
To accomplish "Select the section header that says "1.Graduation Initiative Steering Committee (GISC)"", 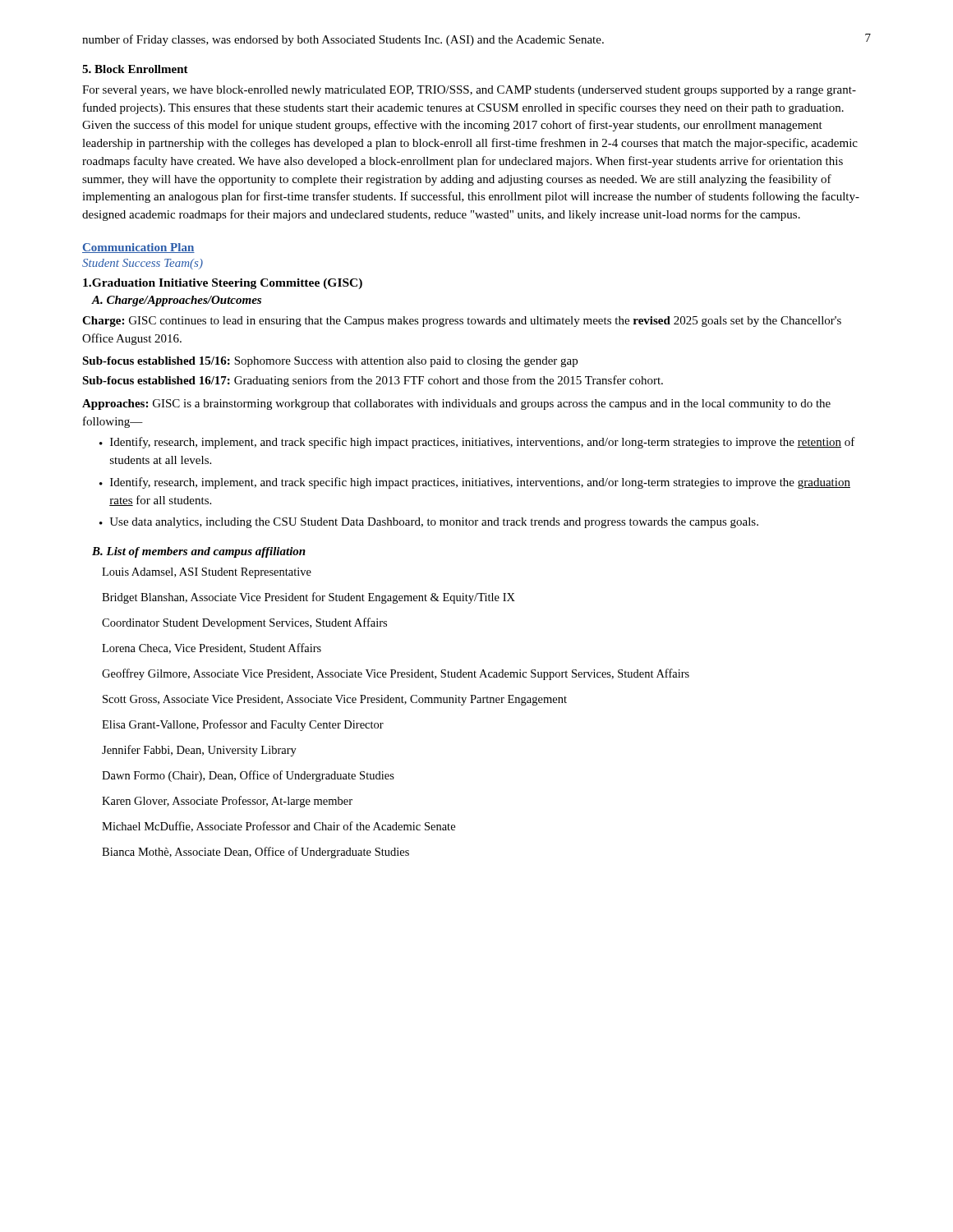I will (222, 282).
